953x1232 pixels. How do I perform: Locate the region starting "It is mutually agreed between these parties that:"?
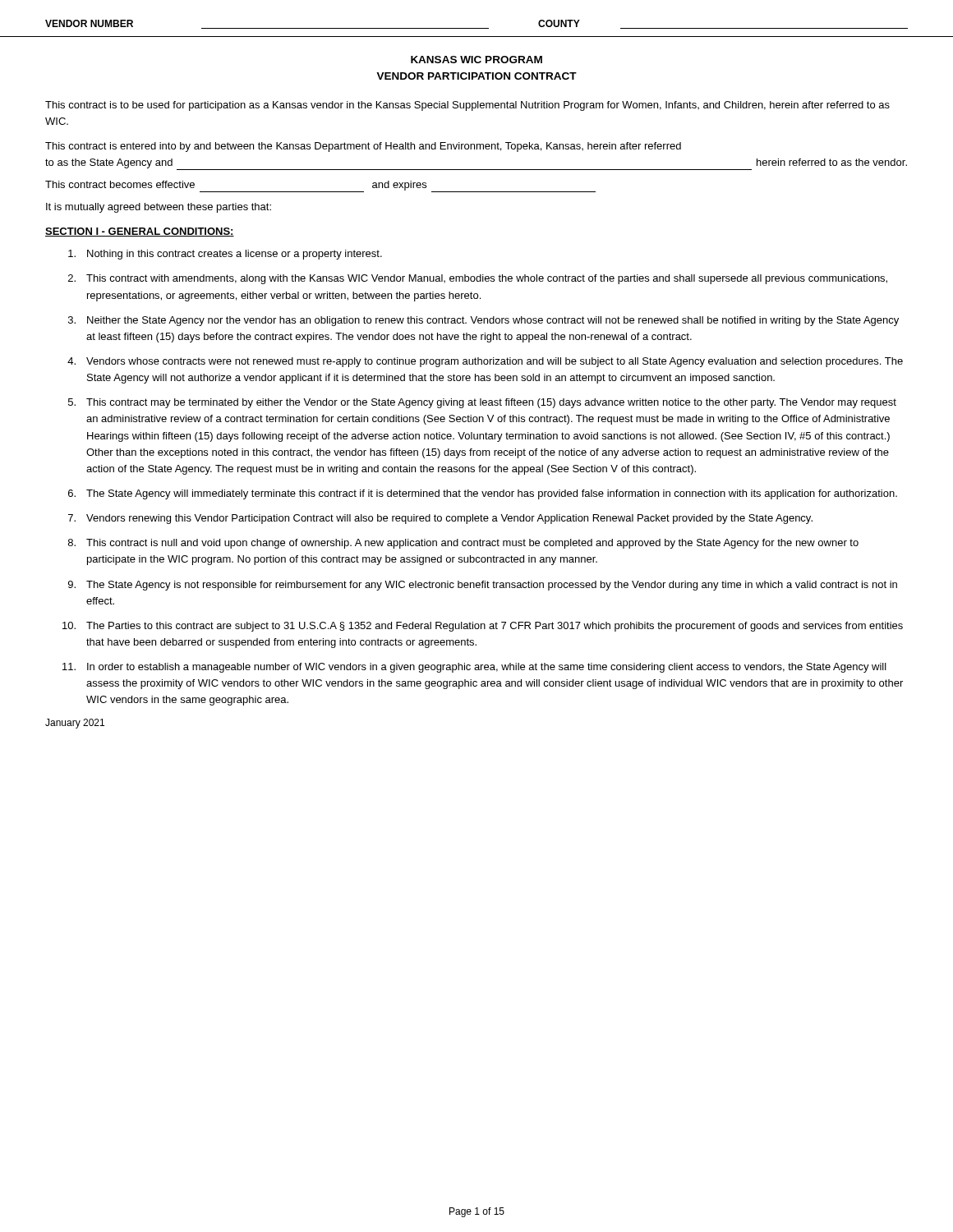[159, 207]
